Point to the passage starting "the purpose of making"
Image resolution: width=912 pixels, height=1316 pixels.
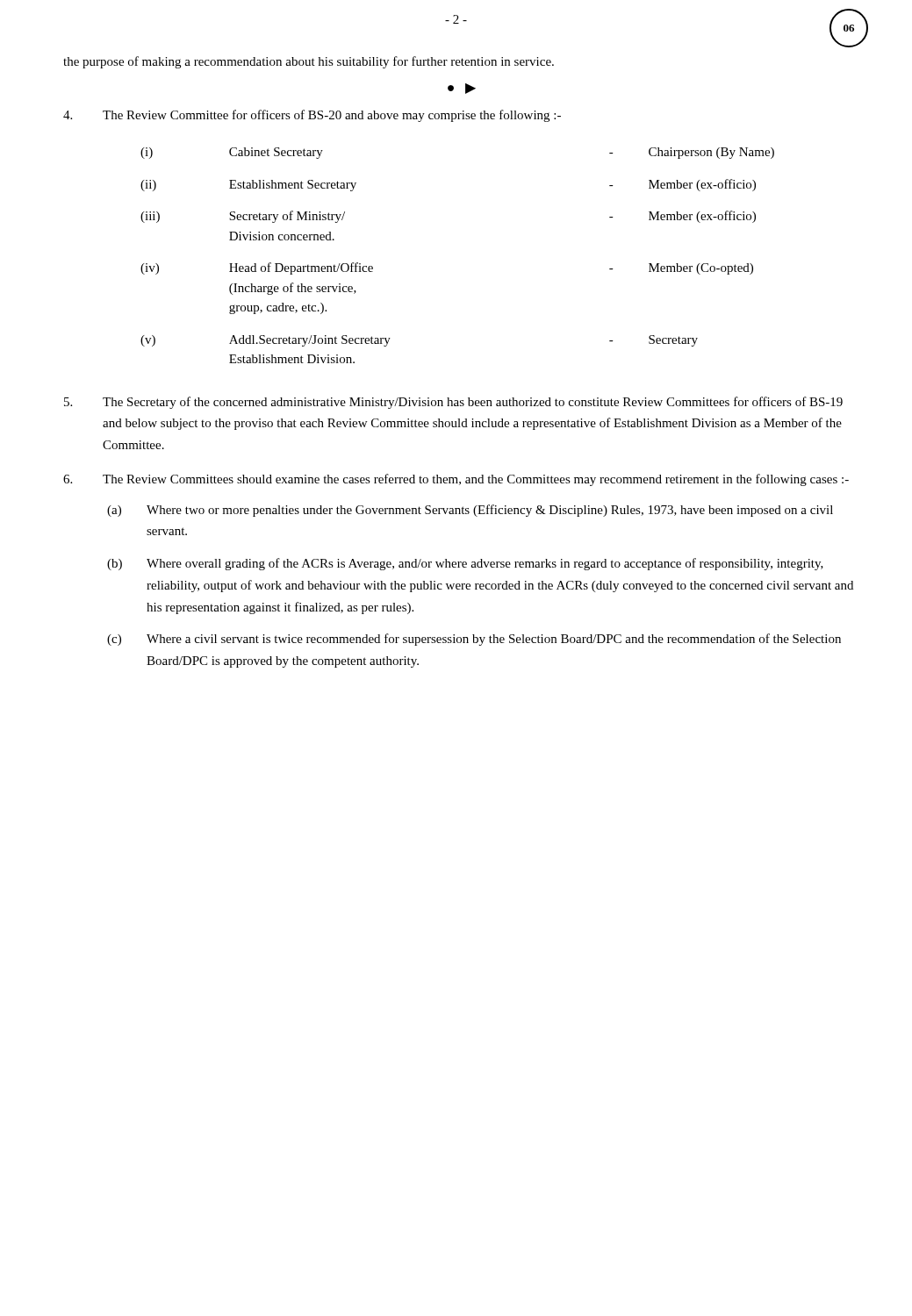tap(309, 61)
